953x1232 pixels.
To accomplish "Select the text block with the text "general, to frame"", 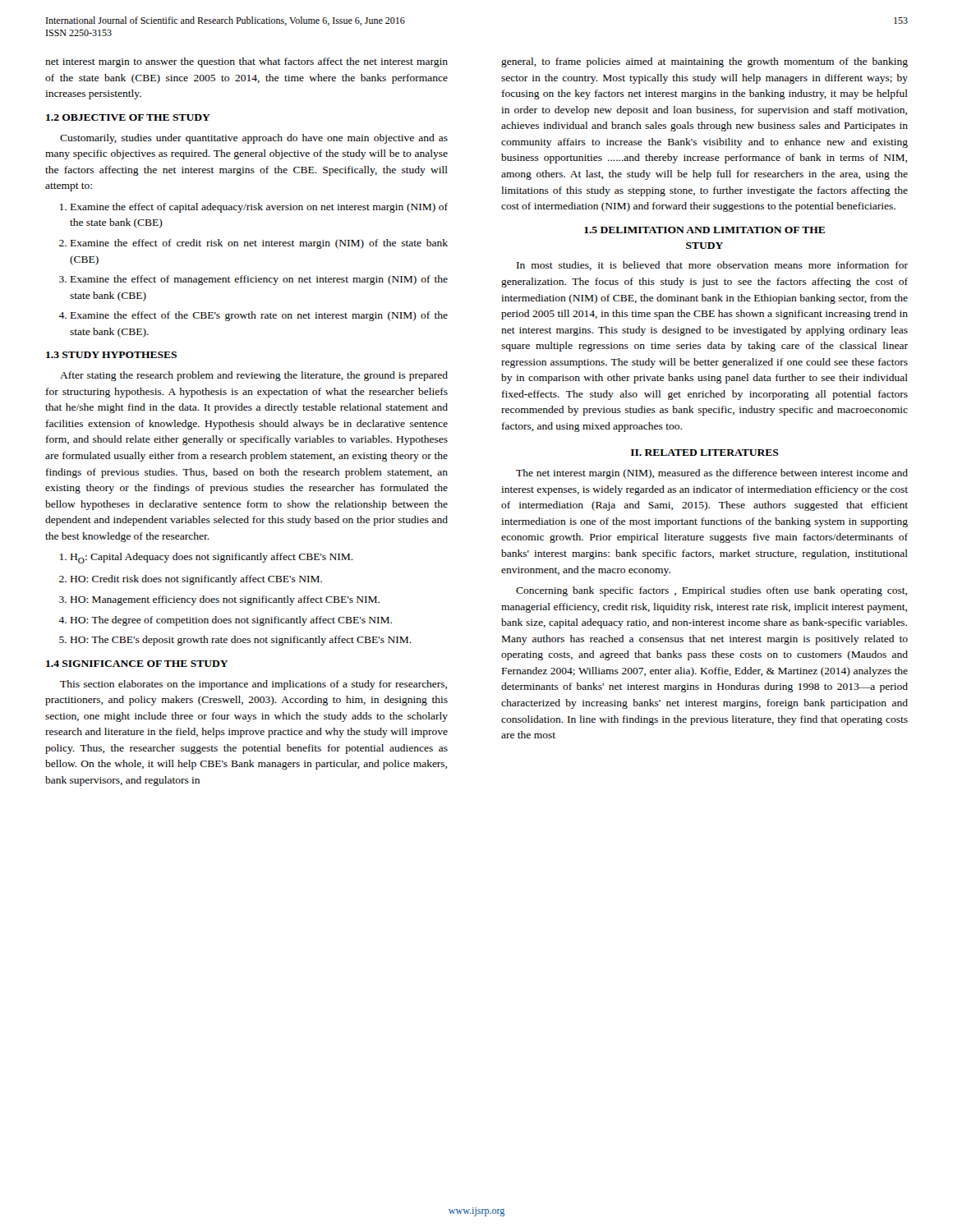I will (705, 134).
